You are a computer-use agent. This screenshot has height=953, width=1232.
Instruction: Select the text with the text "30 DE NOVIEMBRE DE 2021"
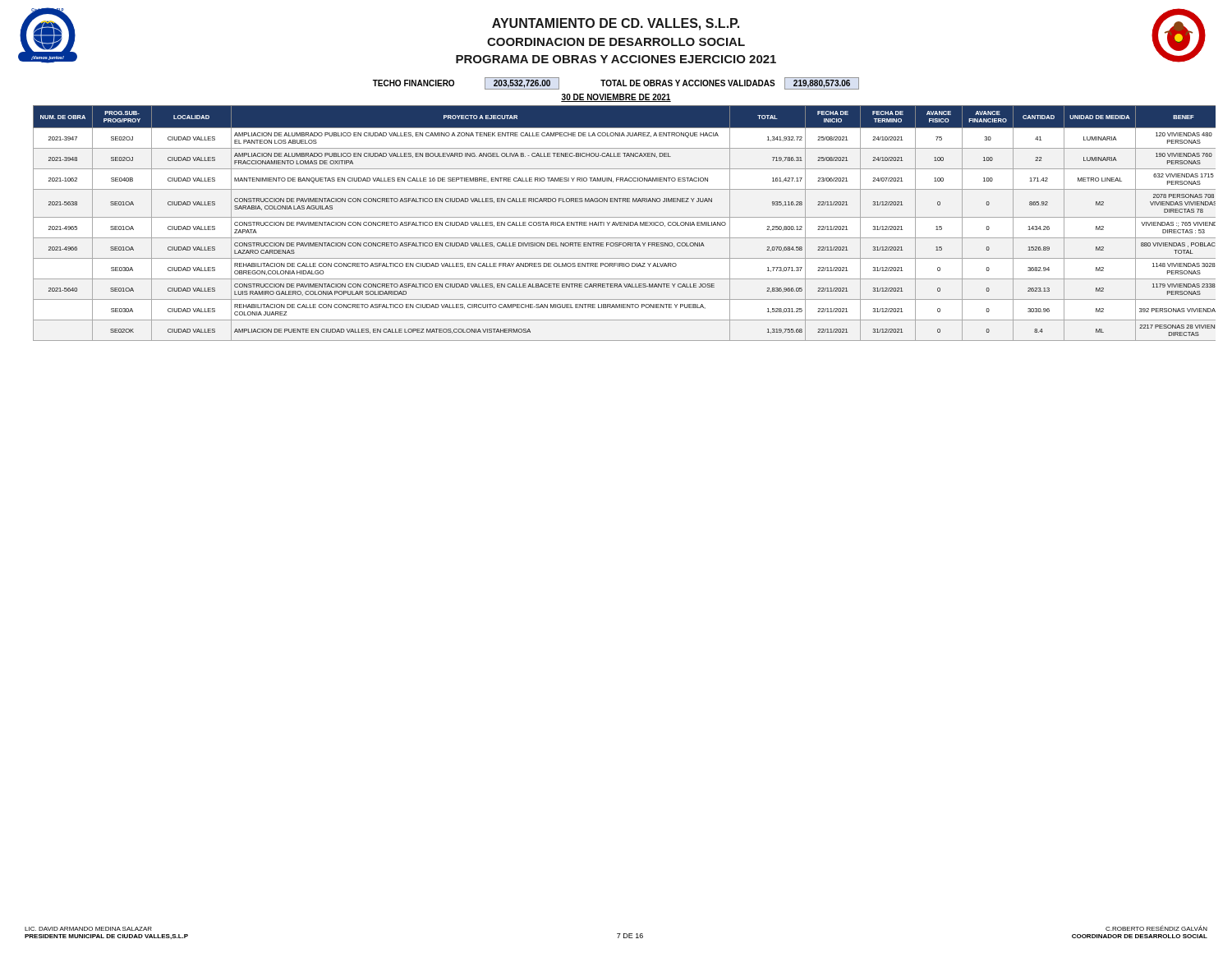click(616, 97)
